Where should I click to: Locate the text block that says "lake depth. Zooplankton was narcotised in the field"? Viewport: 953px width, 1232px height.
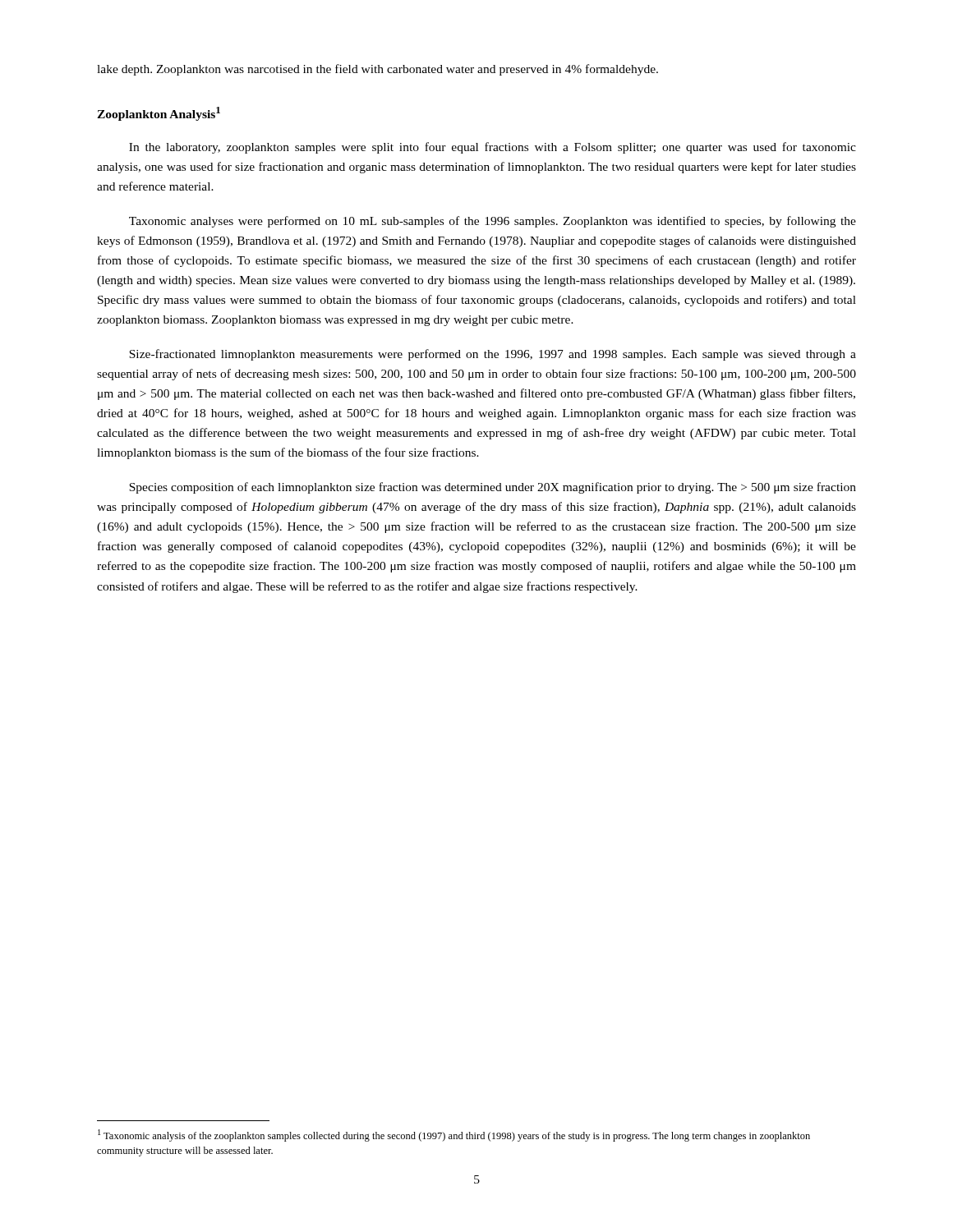(476, 69)
